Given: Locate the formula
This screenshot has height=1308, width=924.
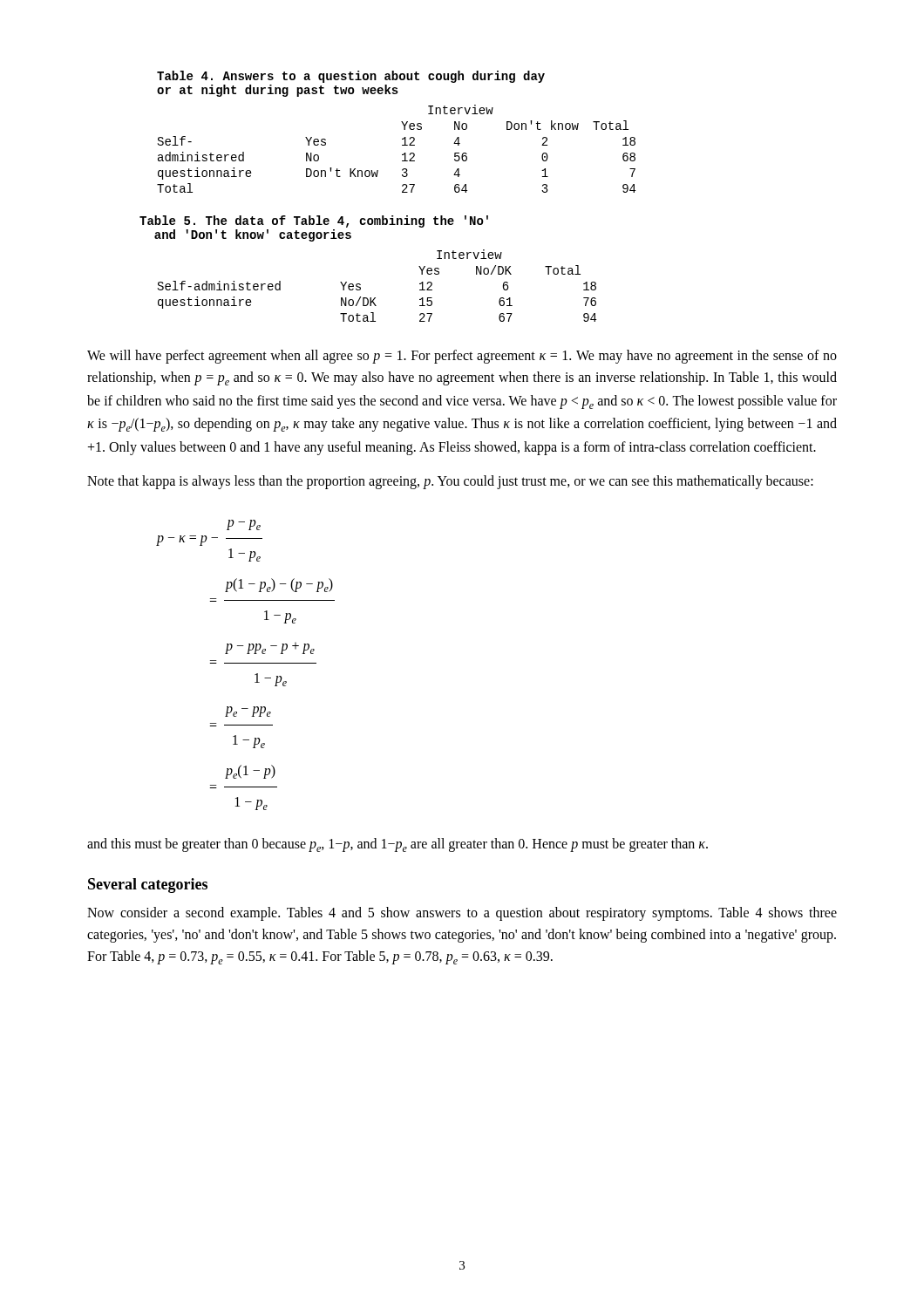Looking at the screenshot, I should pos(497,663).
